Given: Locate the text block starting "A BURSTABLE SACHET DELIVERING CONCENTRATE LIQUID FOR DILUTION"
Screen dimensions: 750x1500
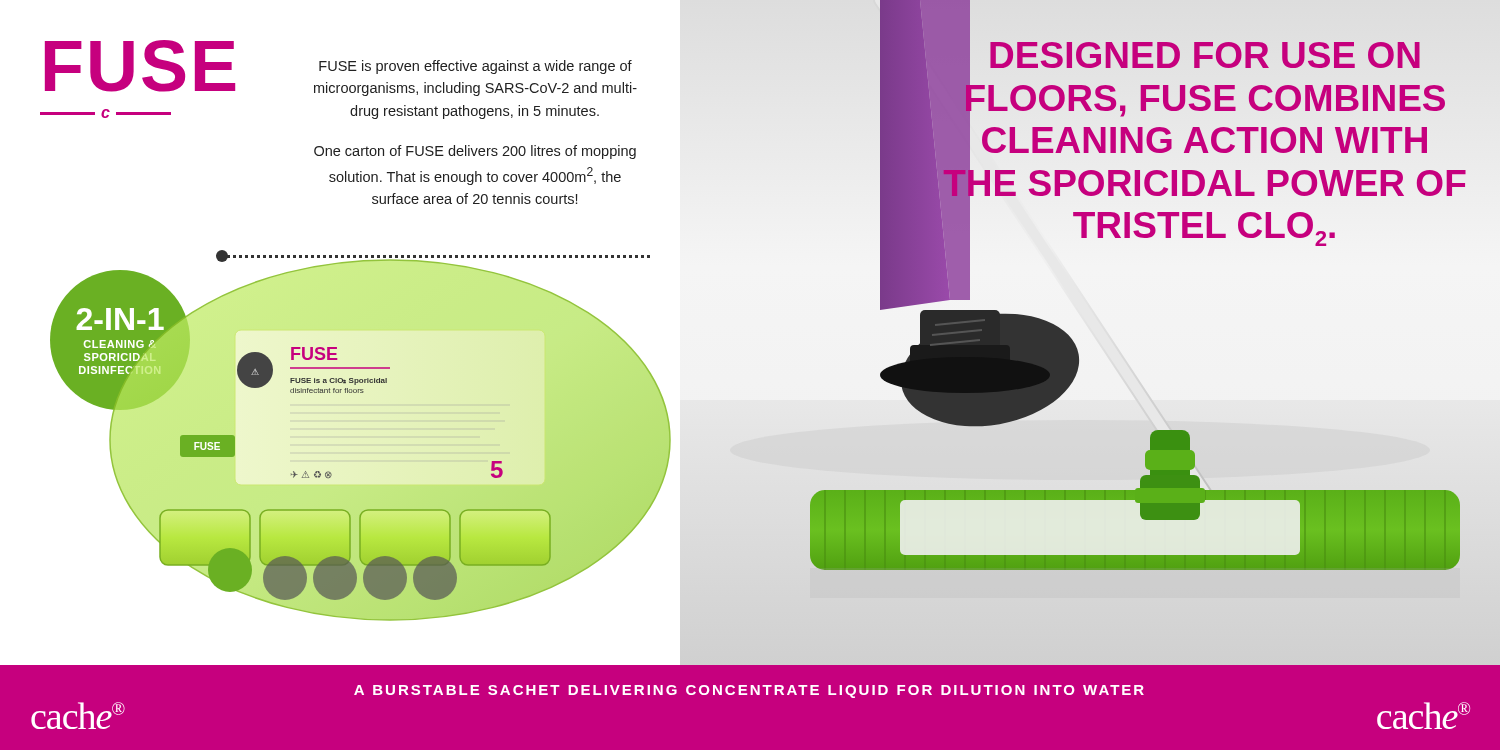Looking at the screenshot, I should [750, 690].
